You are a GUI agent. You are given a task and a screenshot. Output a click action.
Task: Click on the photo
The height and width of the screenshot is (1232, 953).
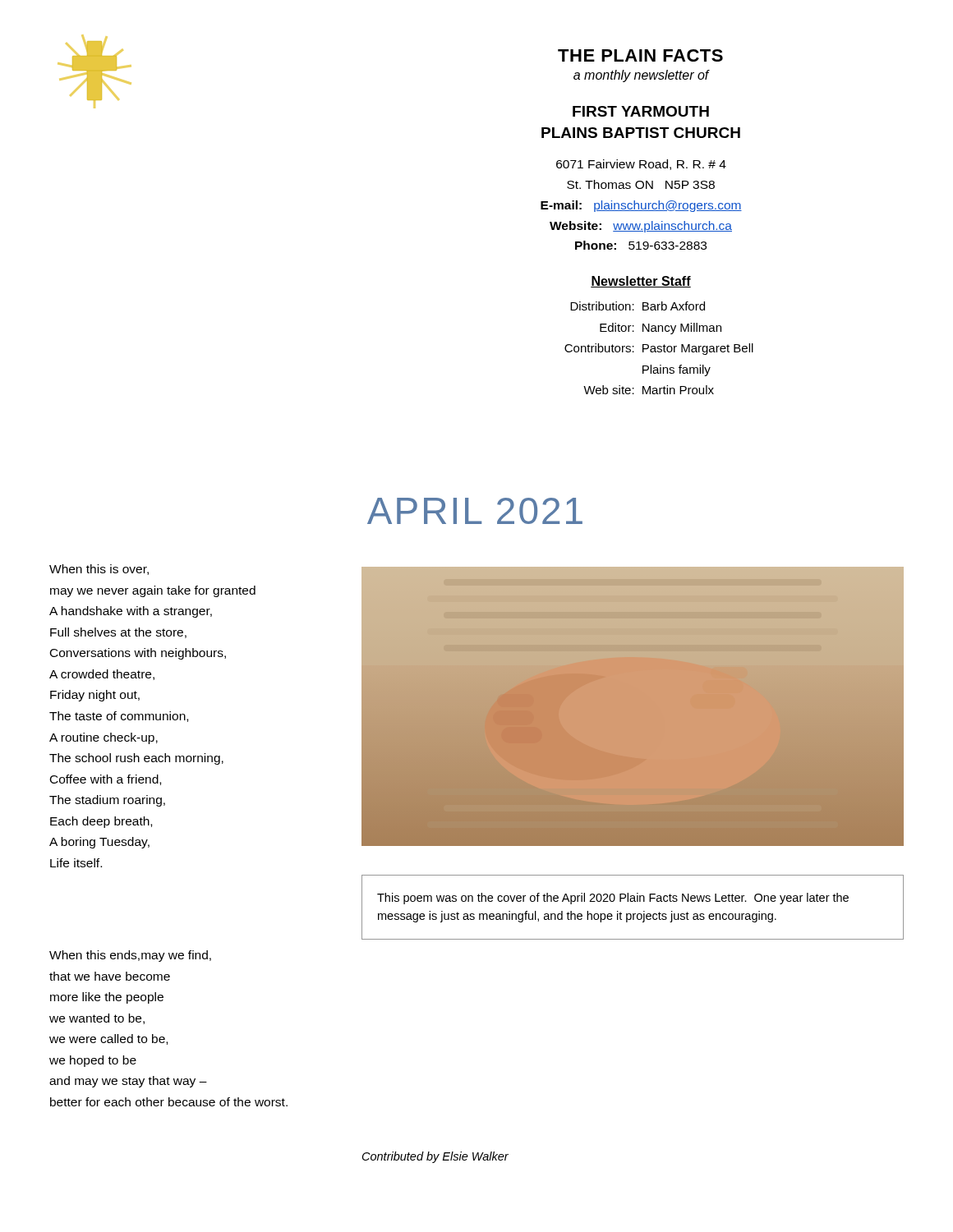tap(633, 706)
